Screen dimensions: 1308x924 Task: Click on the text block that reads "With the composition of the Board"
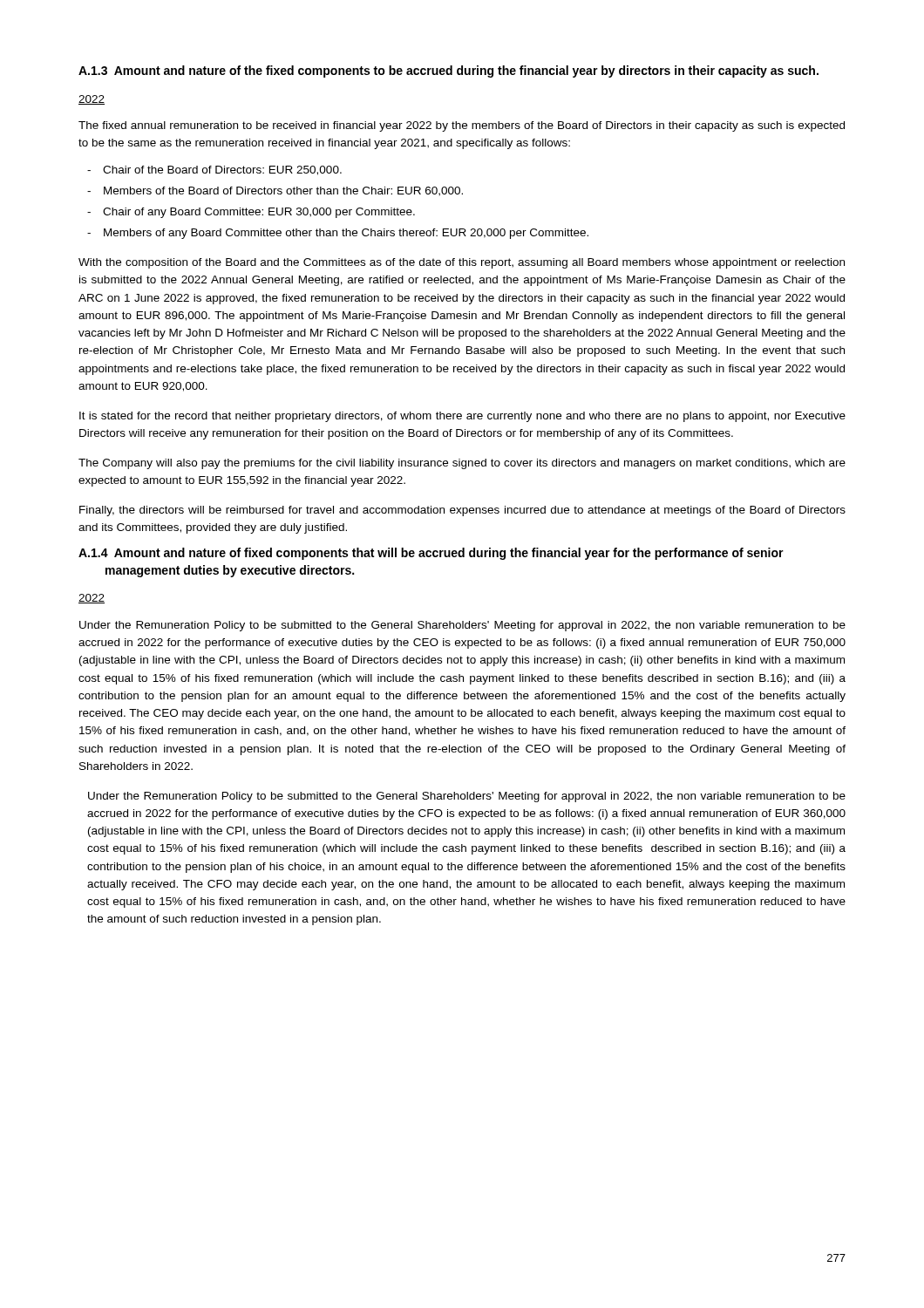[462, 325]
